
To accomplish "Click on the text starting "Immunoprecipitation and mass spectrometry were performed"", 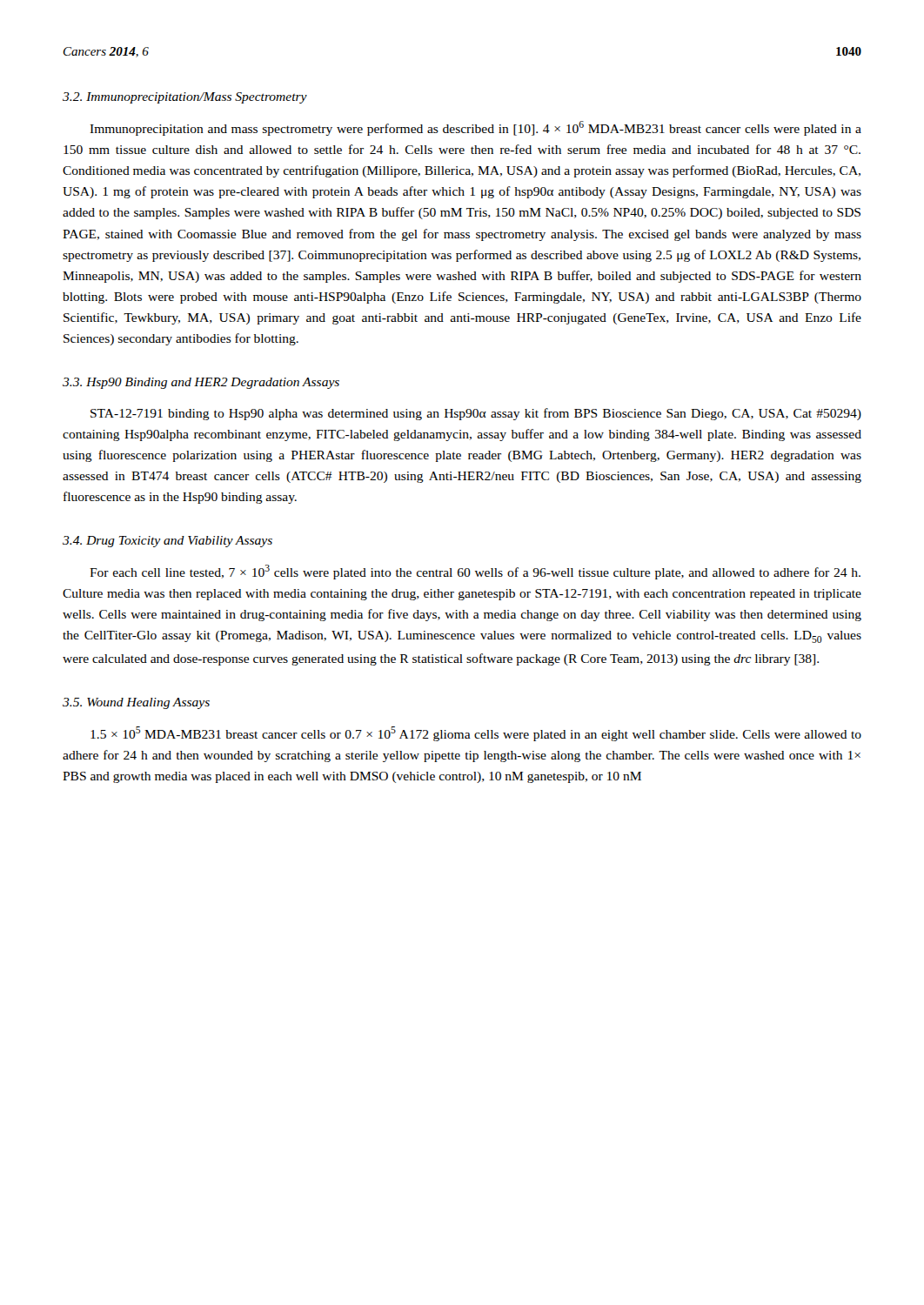I will pos(462,232).
